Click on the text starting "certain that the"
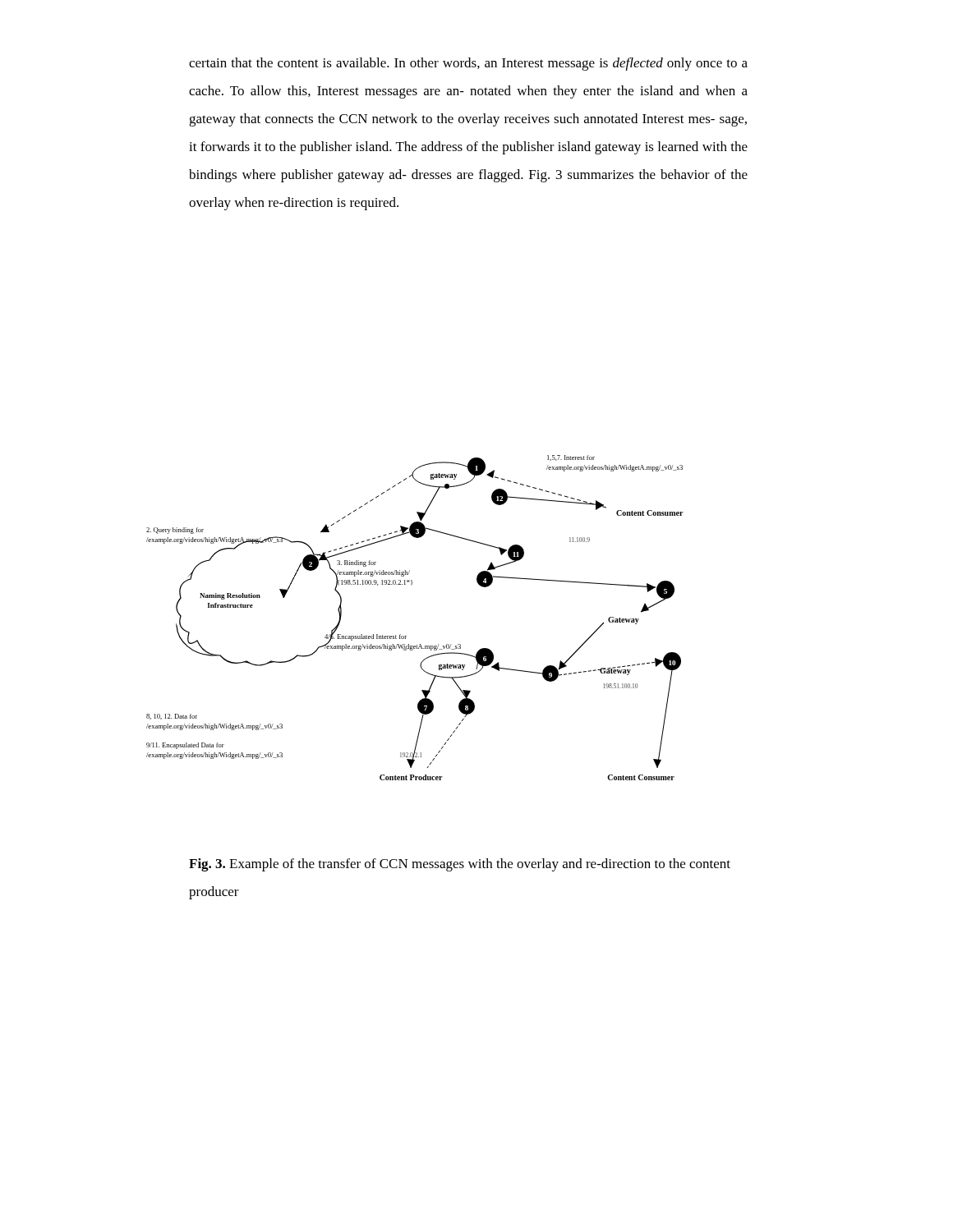Viewport: 953px width, 1232px height. (x=468, y=133)
